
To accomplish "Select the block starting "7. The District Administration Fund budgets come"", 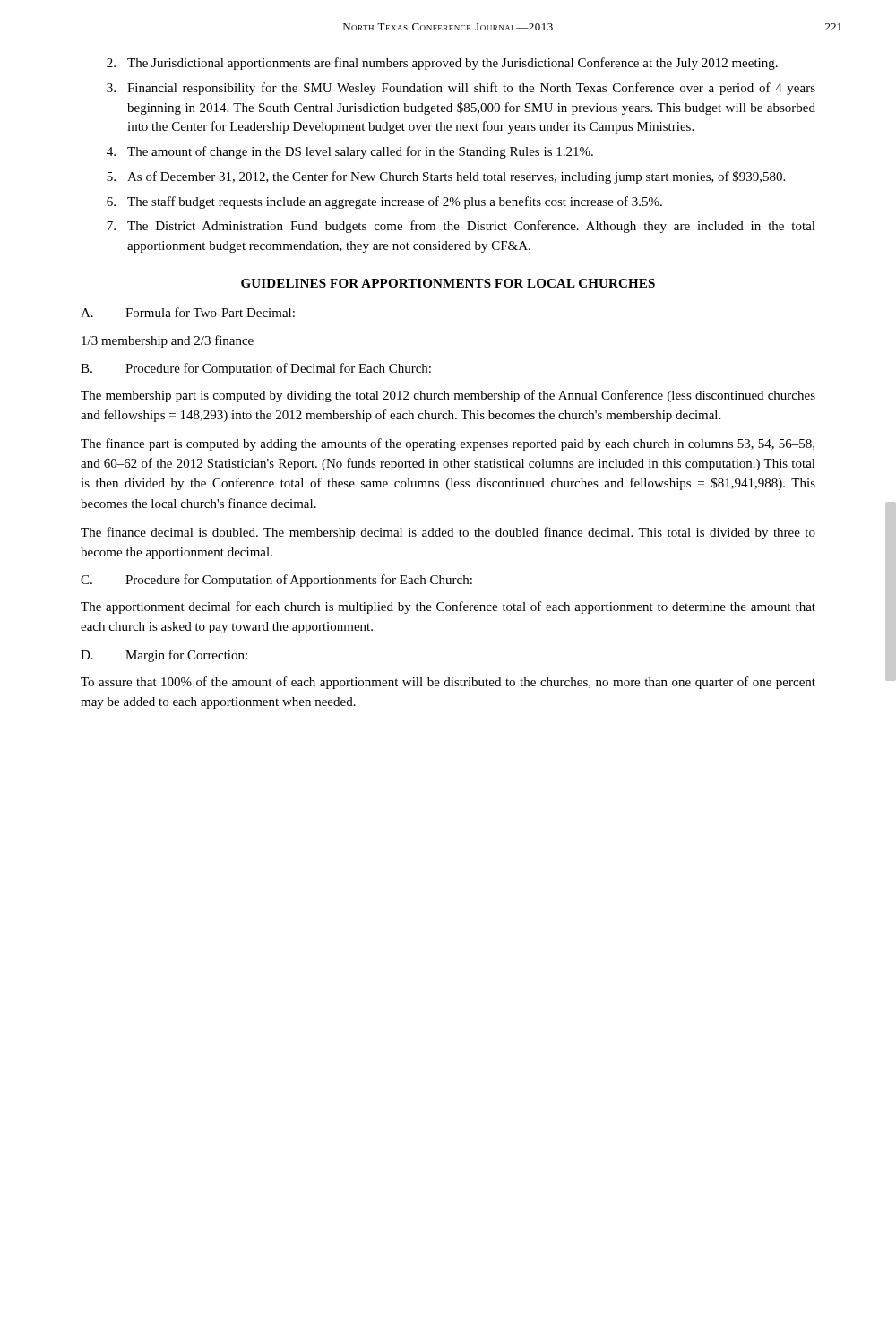I will pos(448,237).
